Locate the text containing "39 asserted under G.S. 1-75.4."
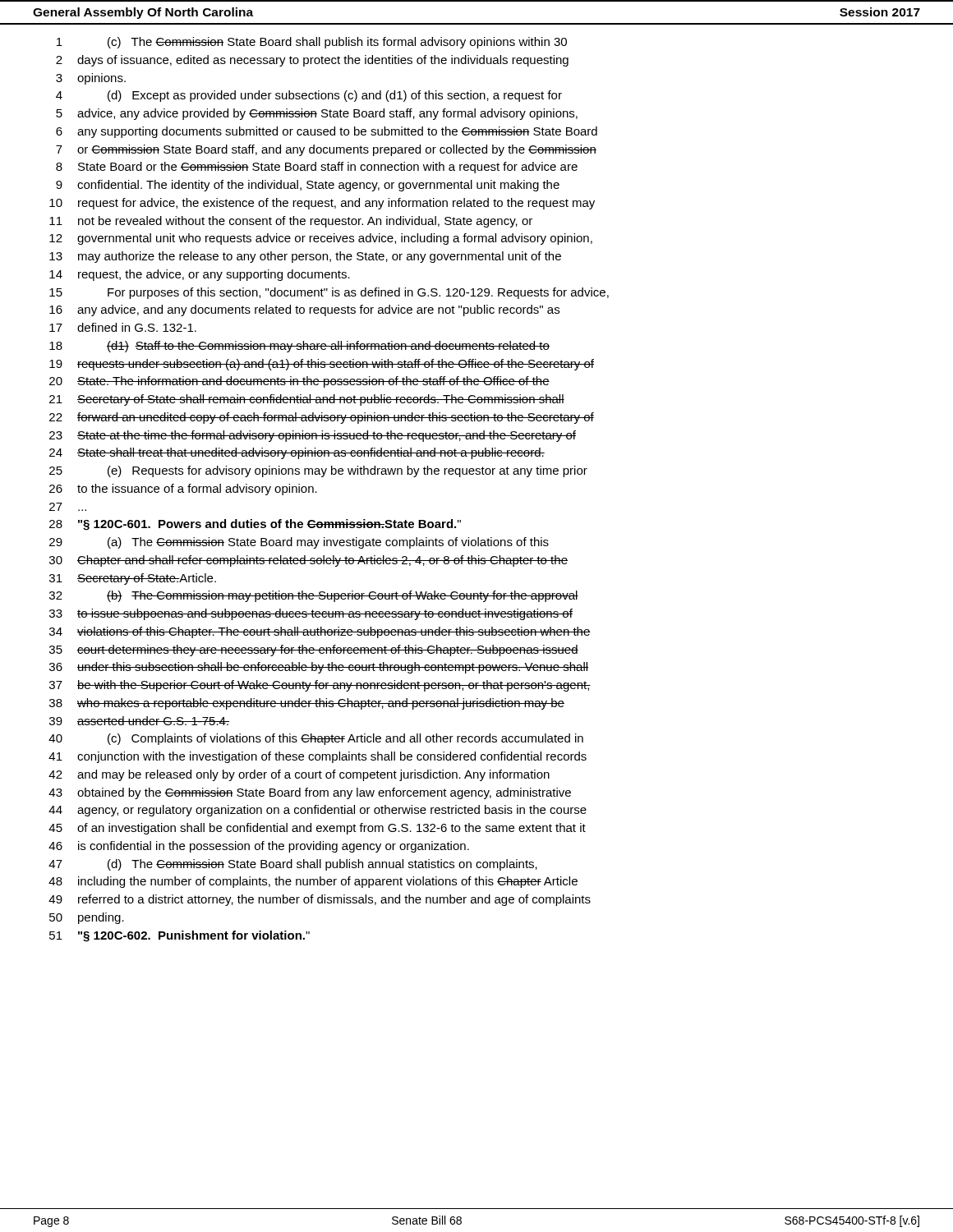This screenshot has width=953, height=1232. click(x=139, y=721)
